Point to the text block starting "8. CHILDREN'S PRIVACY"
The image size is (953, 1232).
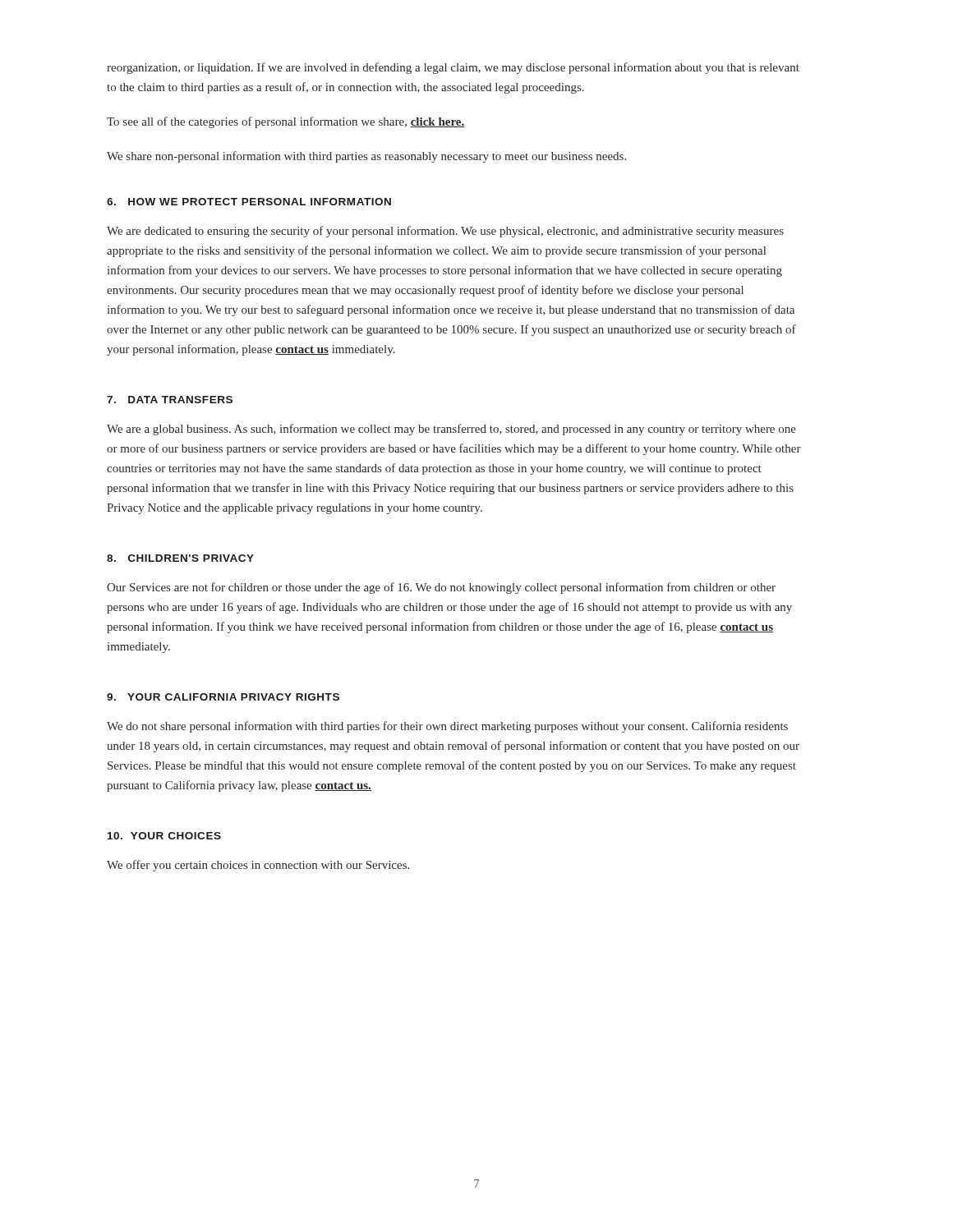[181, 558]
